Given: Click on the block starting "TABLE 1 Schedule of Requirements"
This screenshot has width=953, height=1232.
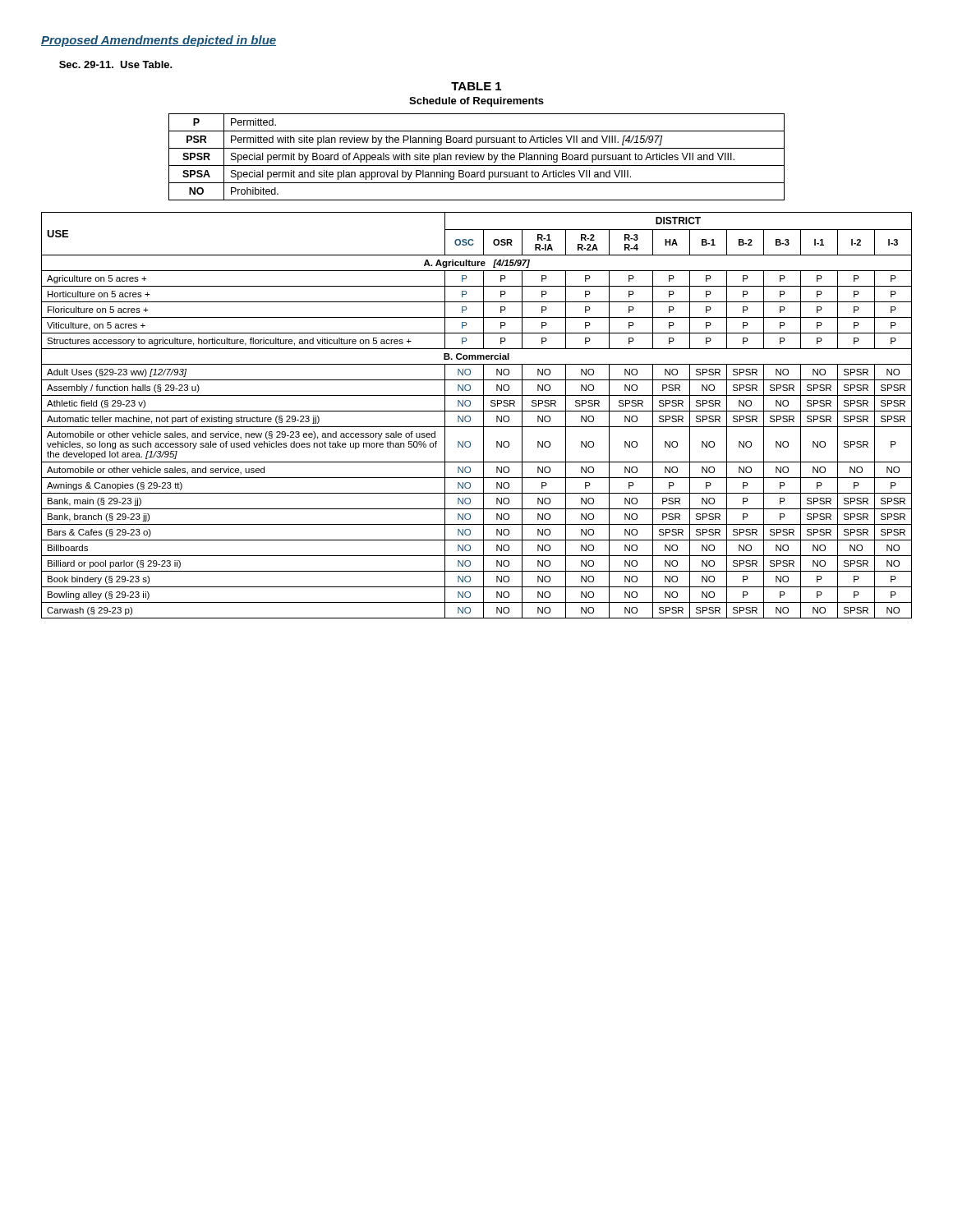Looking at the screenshot, I should tap(476, 93).
